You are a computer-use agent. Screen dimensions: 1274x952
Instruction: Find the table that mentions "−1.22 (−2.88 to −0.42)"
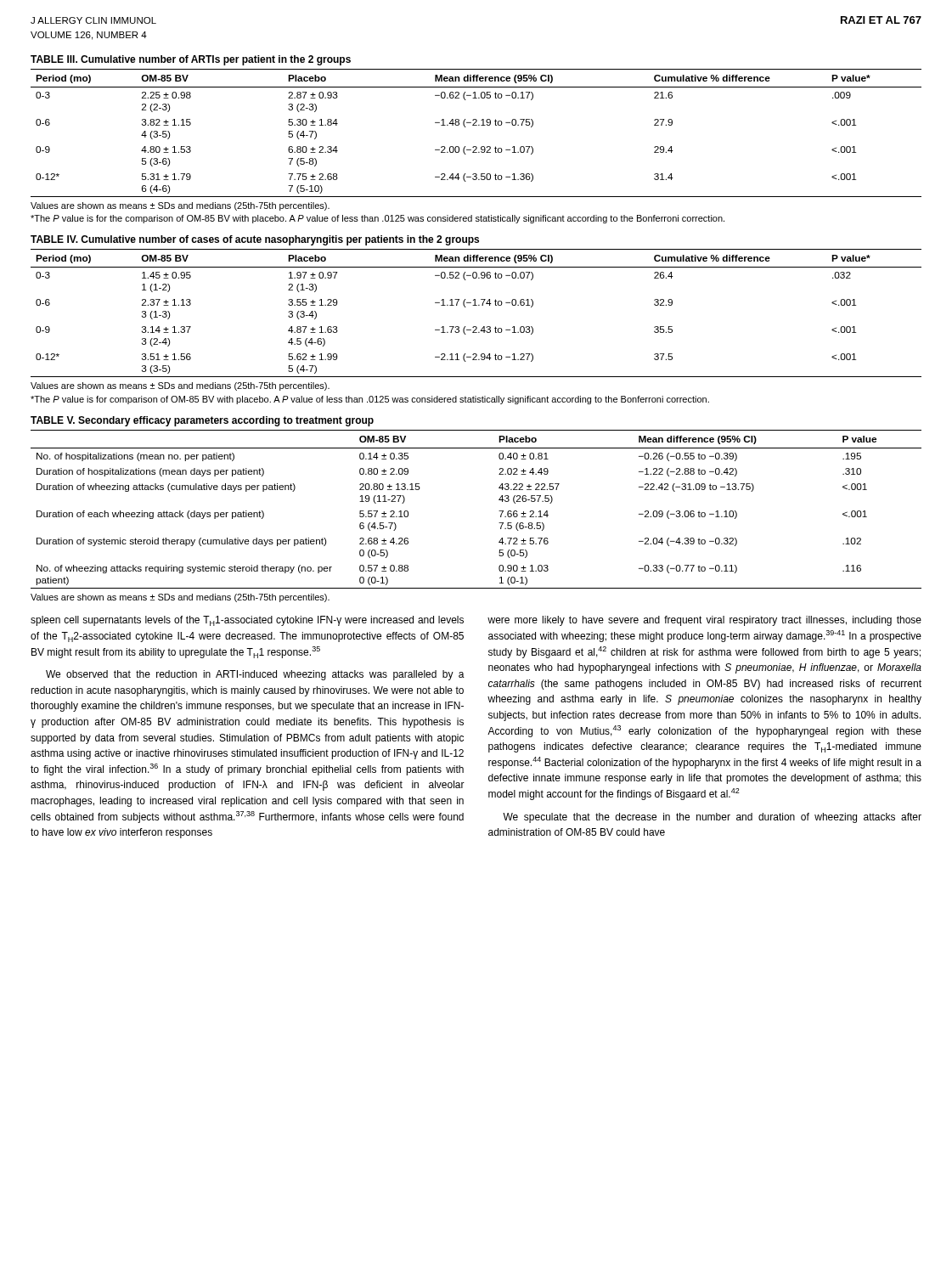476,509
